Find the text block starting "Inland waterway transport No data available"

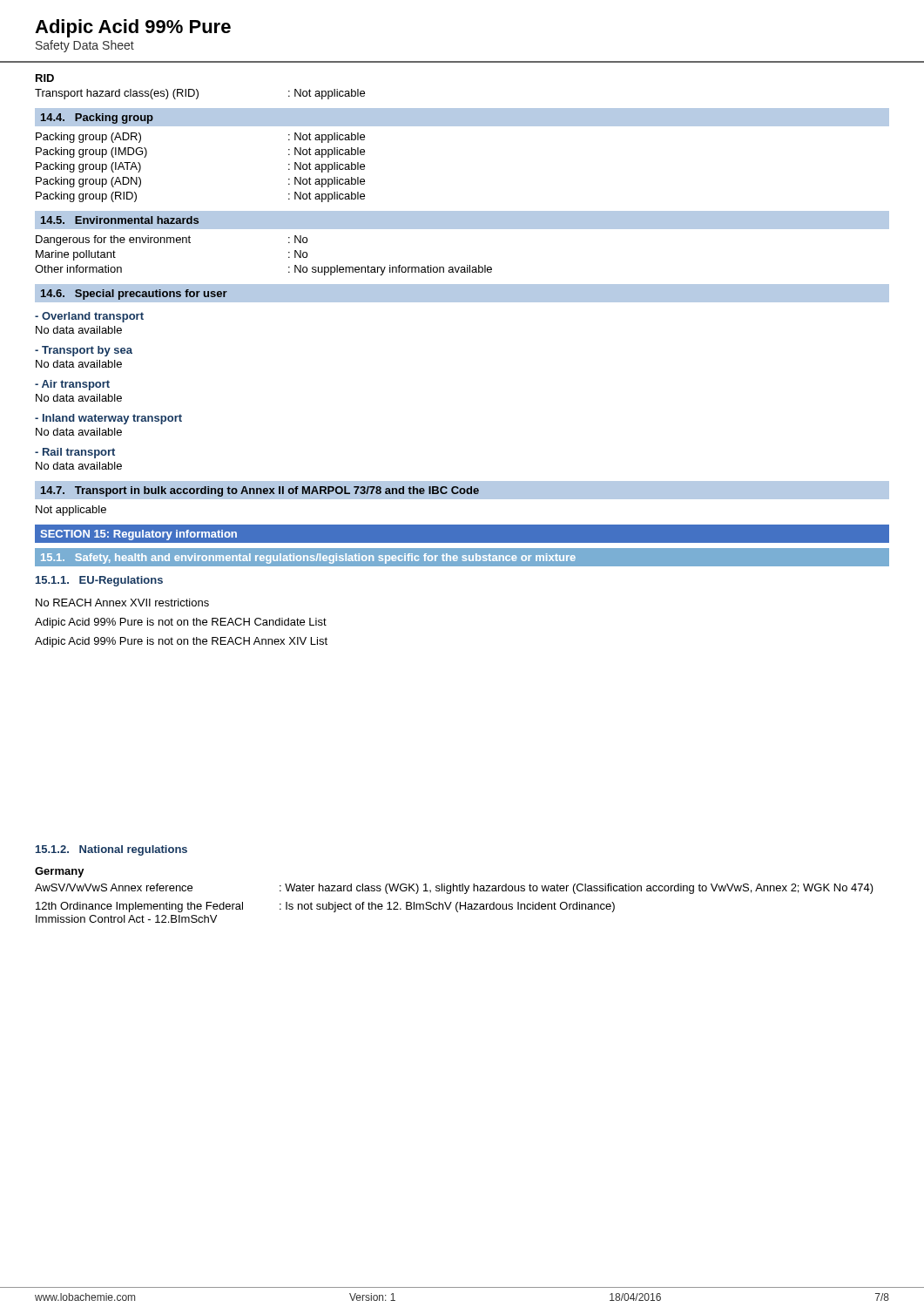click(x=108, y=419)
